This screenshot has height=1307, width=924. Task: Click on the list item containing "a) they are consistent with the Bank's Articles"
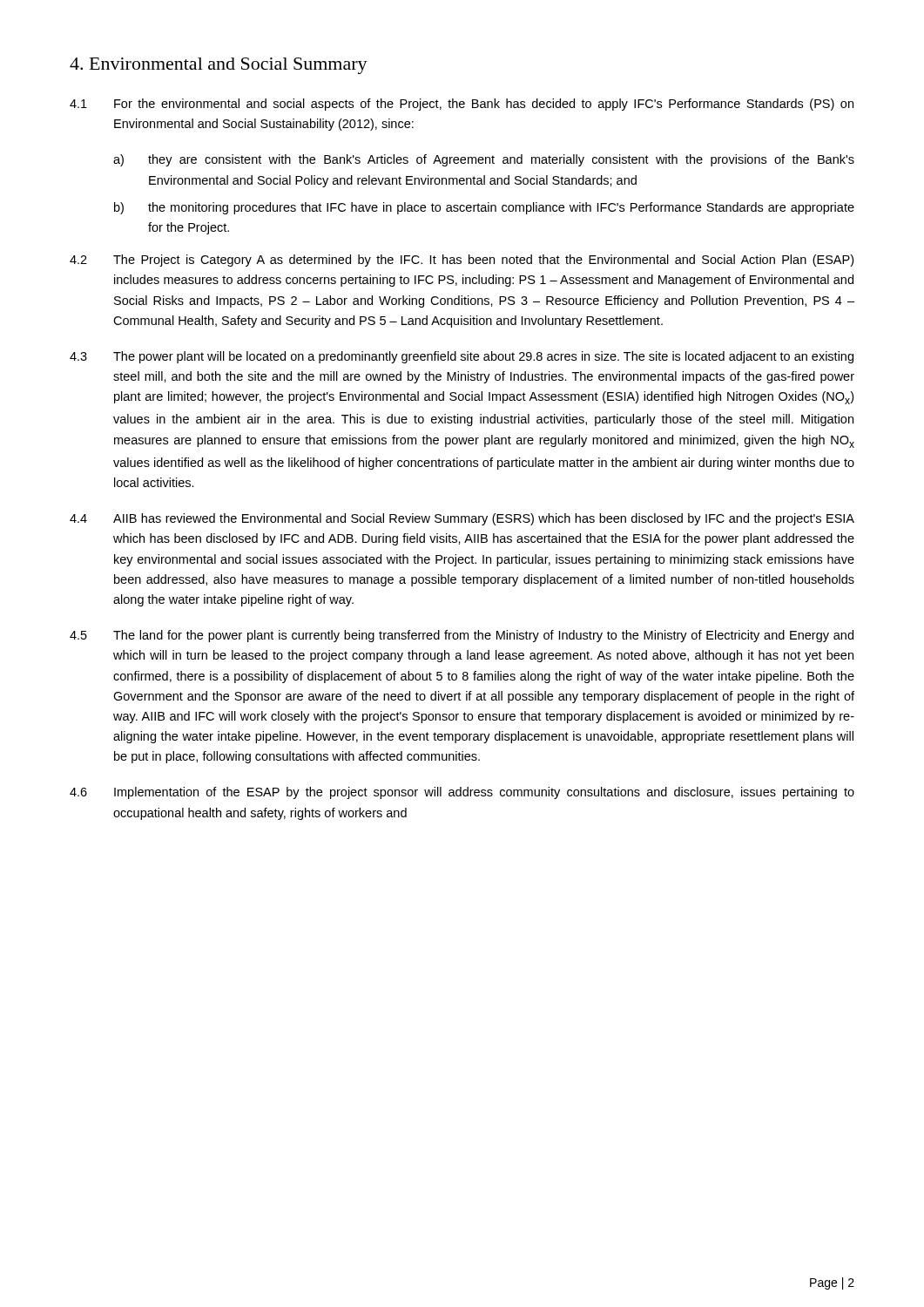(x=484, y=170)
